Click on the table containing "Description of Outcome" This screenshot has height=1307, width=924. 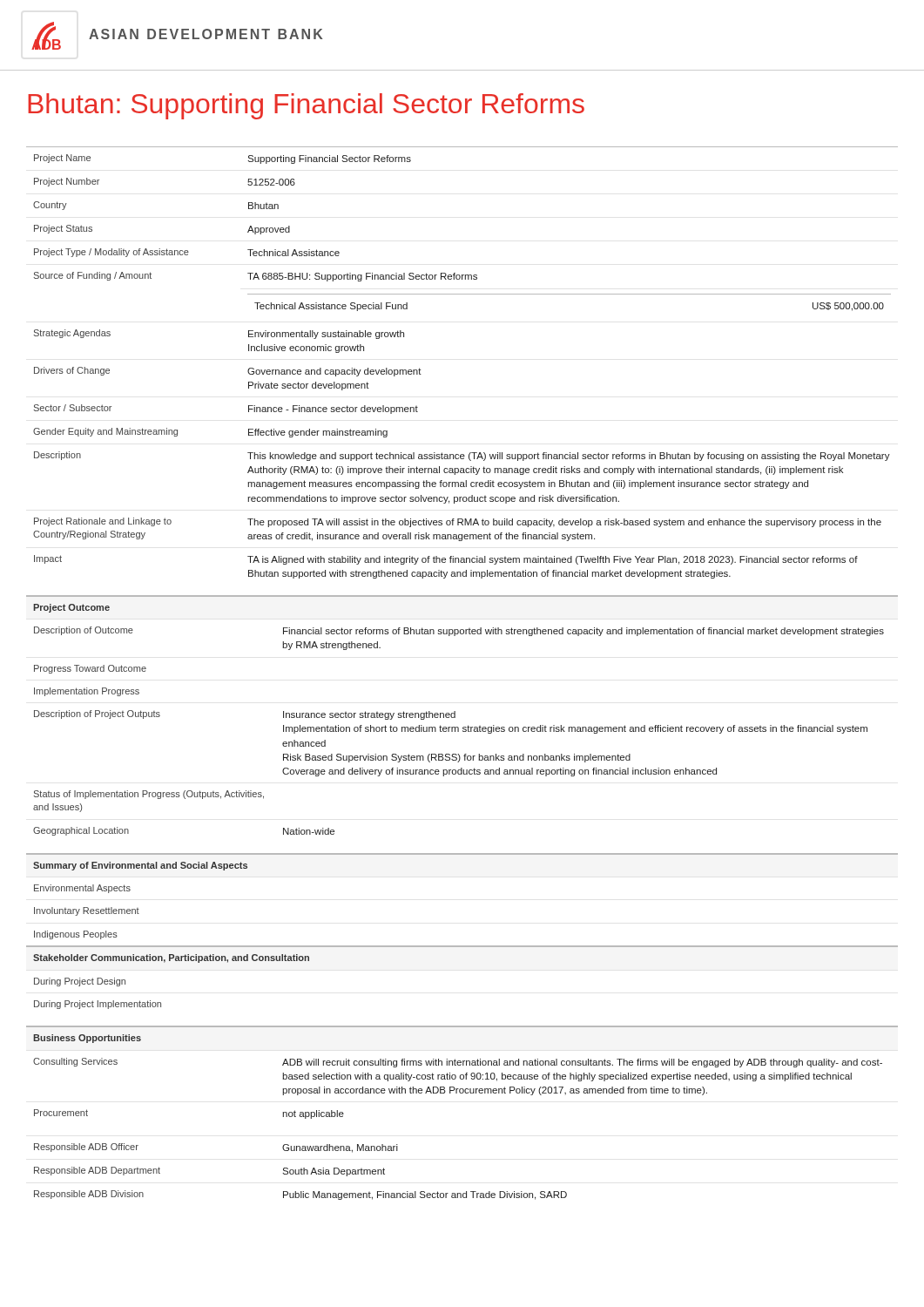(462, 719)
